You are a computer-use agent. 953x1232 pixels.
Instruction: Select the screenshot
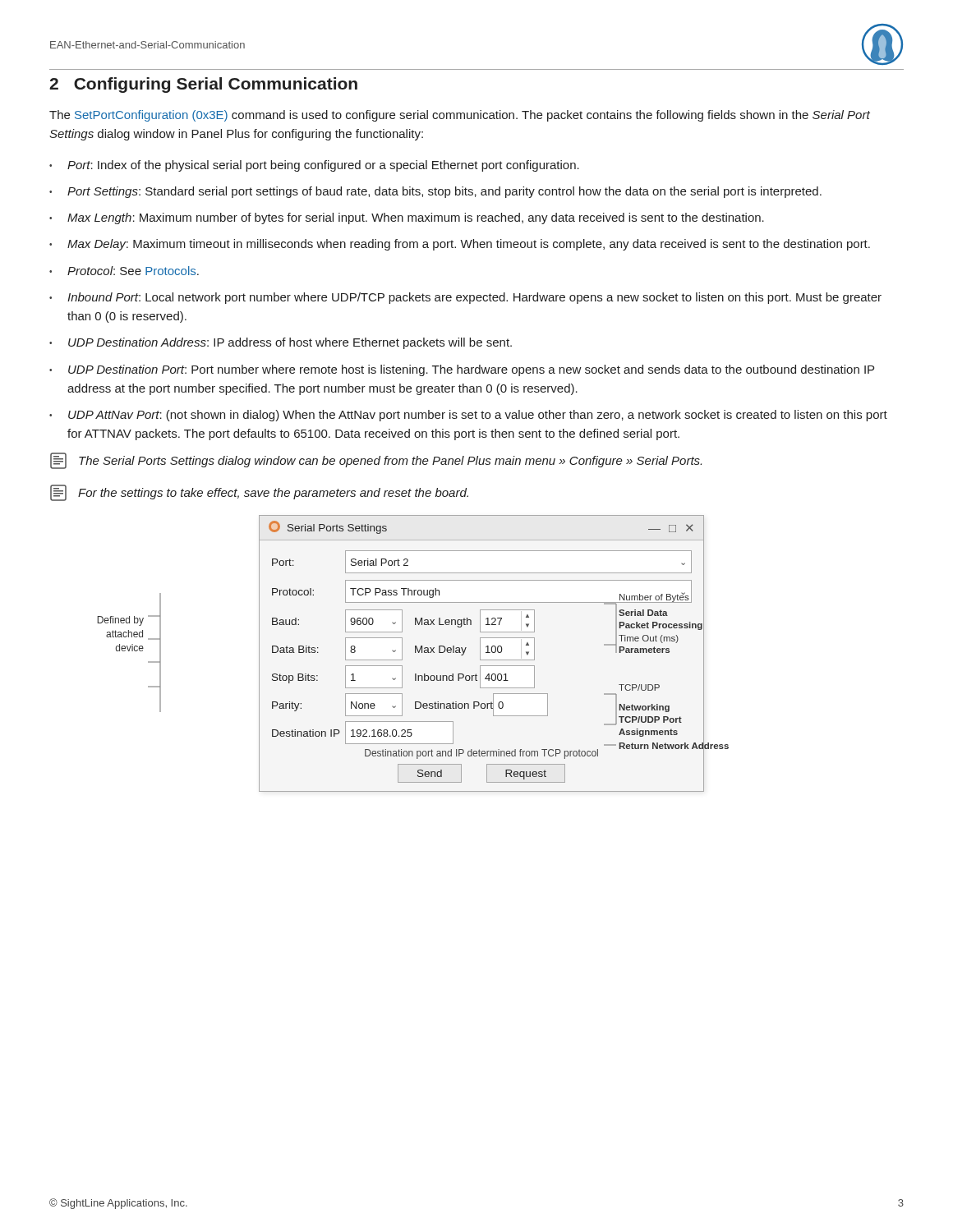[476, 642]
